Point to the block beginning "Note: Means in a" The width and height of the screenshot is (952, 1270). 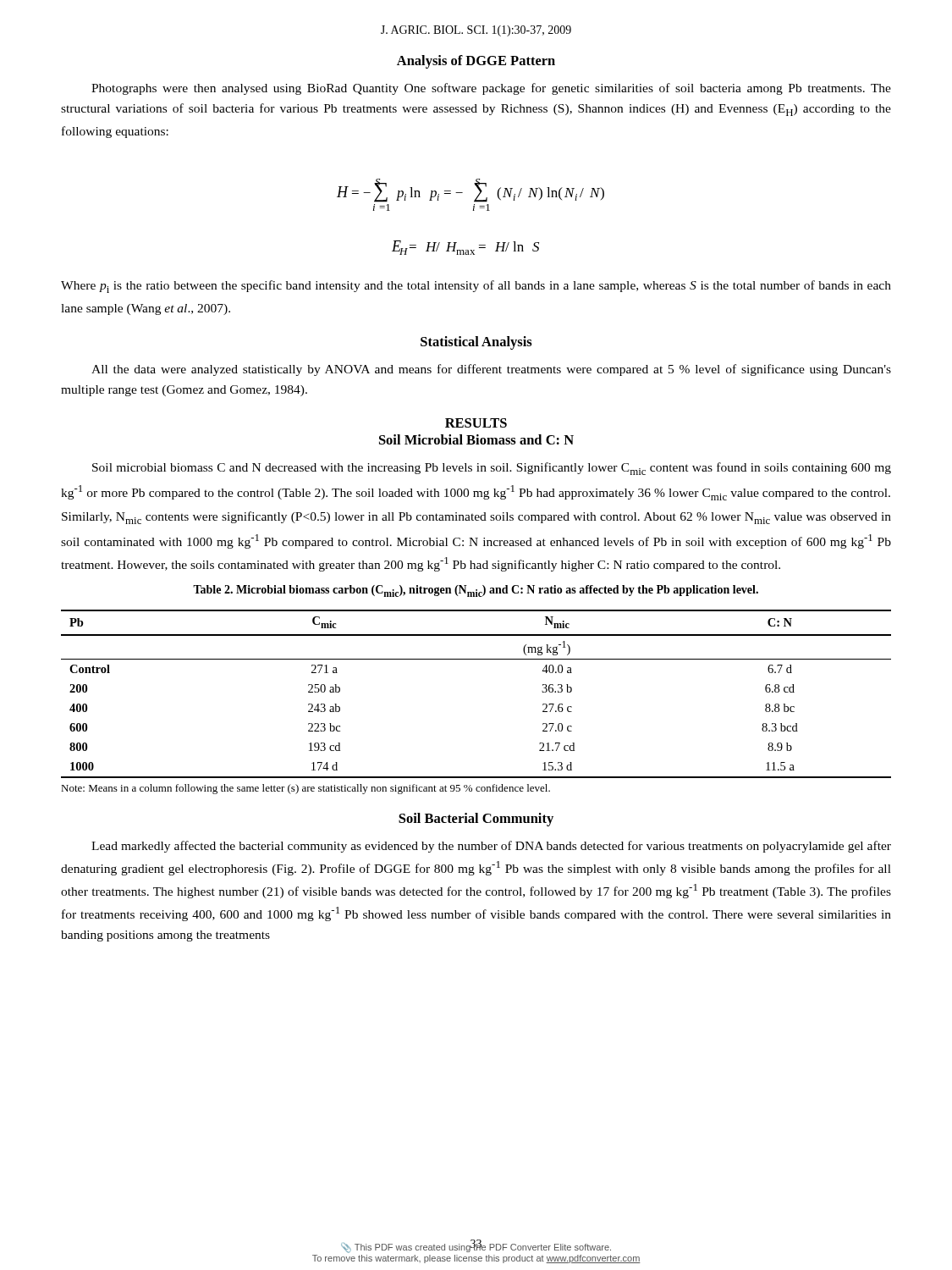(306, 788)
